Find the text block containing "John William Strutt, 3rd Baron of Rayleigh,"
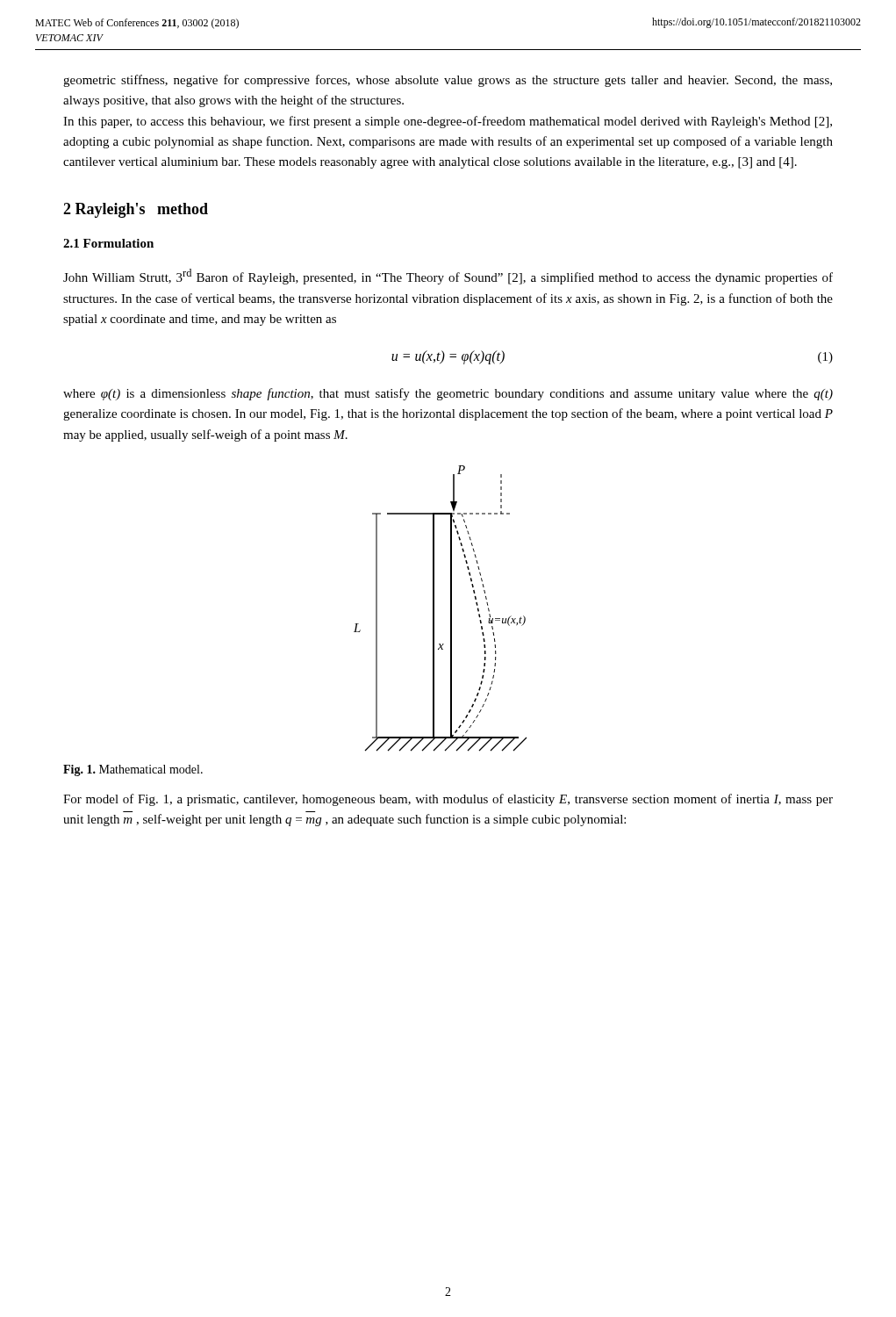 pos(448,296)
